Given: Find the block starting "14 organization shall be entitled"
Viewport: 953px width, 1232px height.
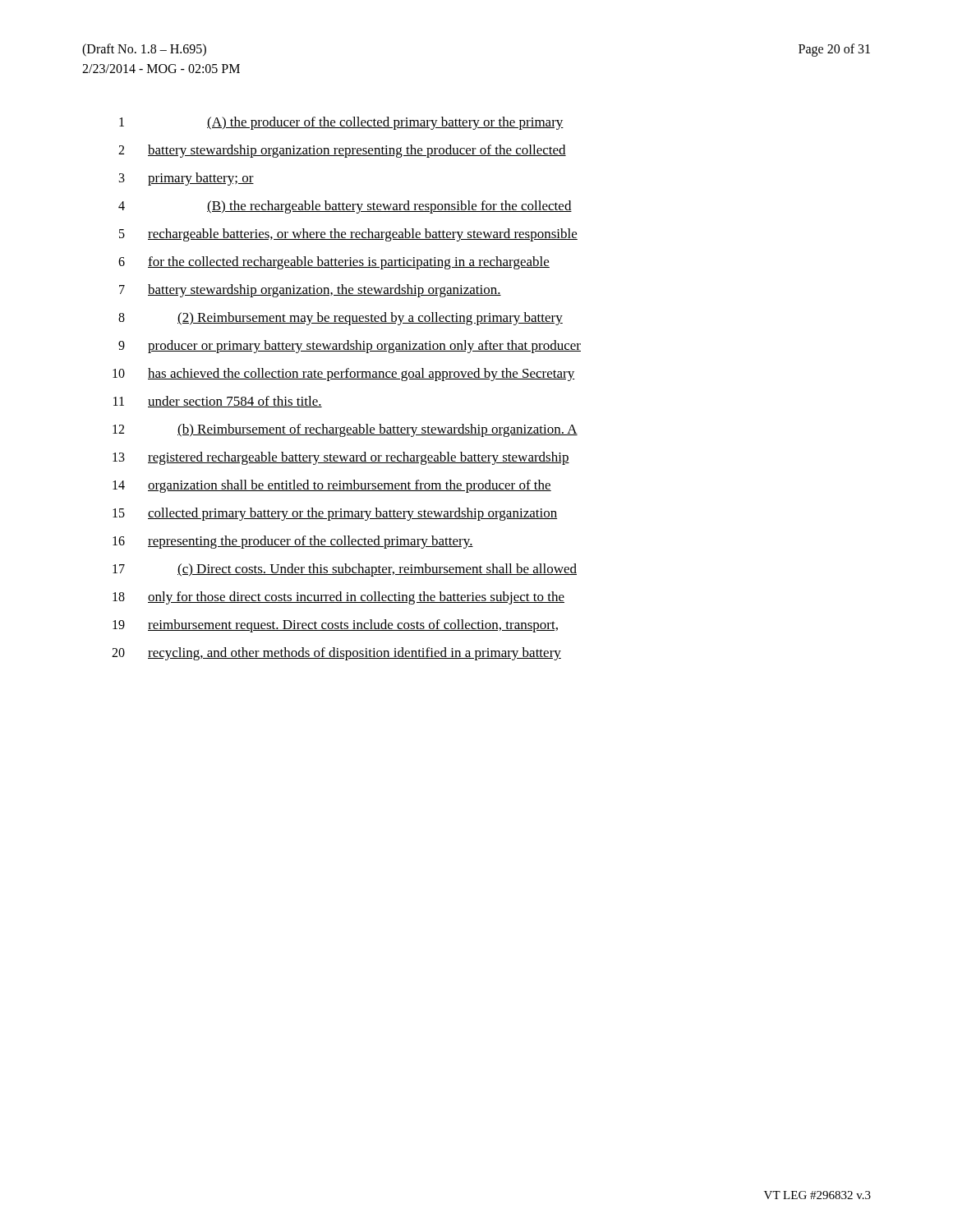Looking at the screenshot, I should [476, 486].
